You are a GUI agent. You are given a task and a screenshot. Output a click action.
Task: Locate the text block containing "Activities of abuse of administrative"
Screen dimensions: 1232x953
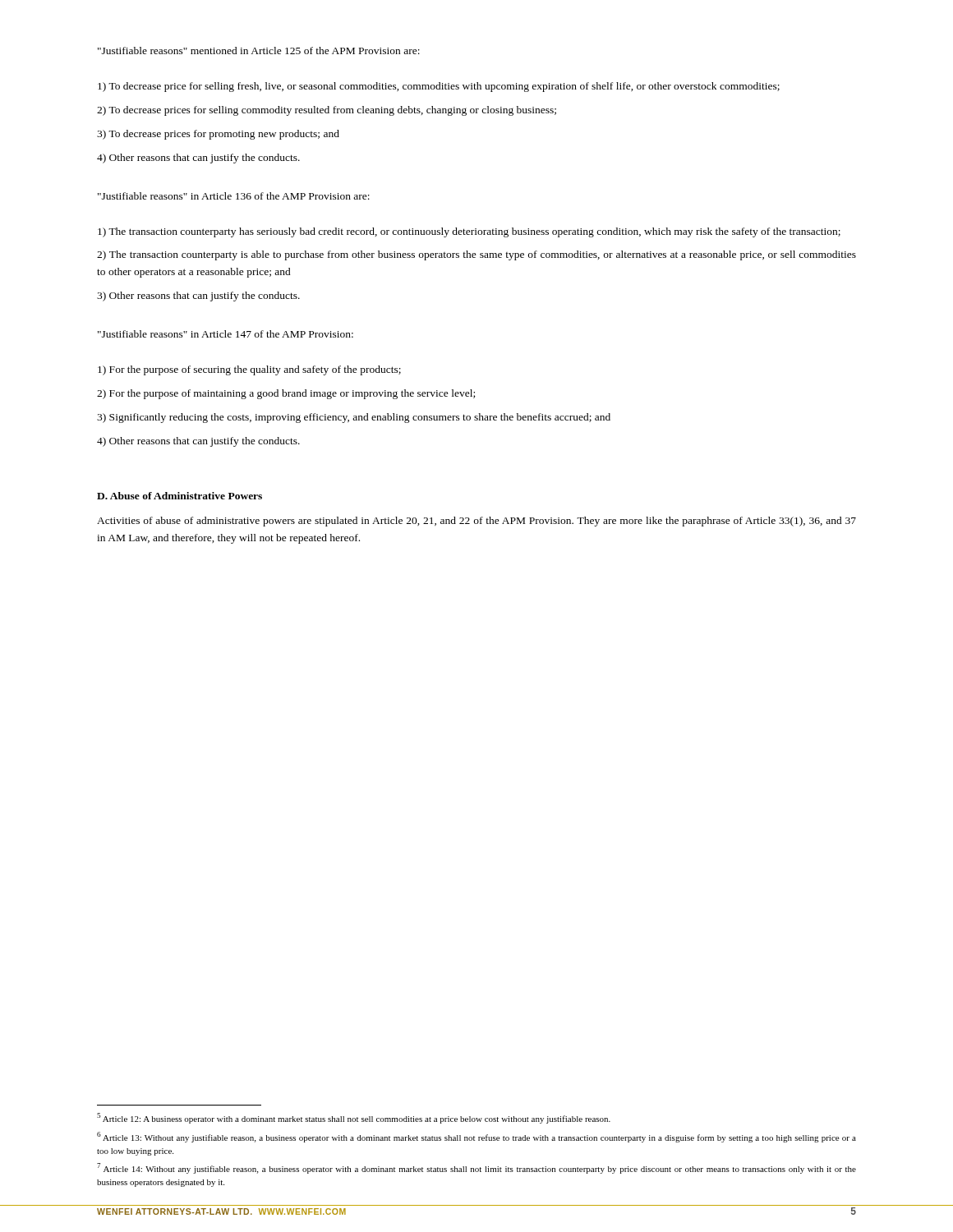[x=476, y=529]
